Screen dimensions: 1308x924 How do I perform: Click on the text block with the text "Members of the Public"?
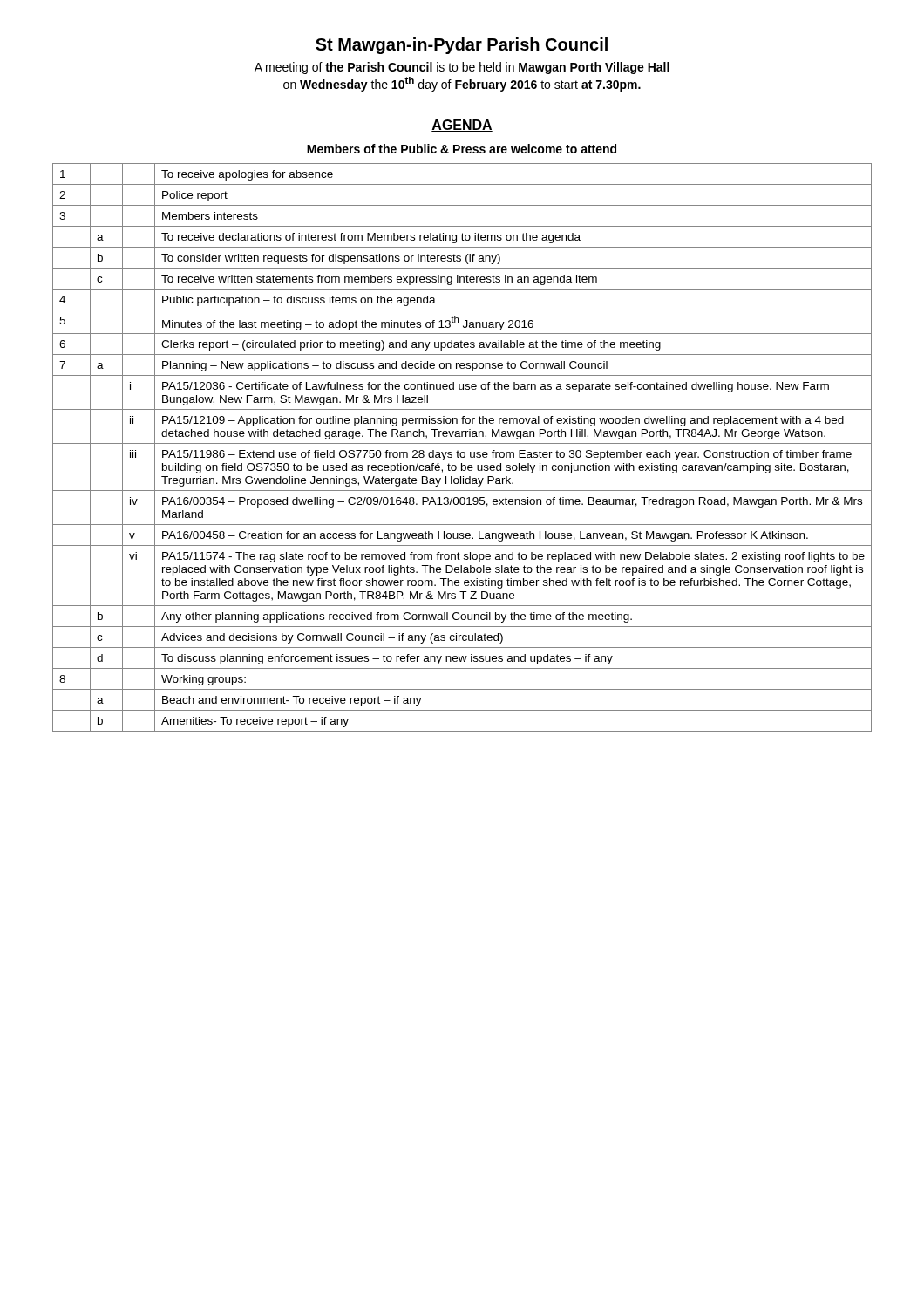[x=462, y=149]
